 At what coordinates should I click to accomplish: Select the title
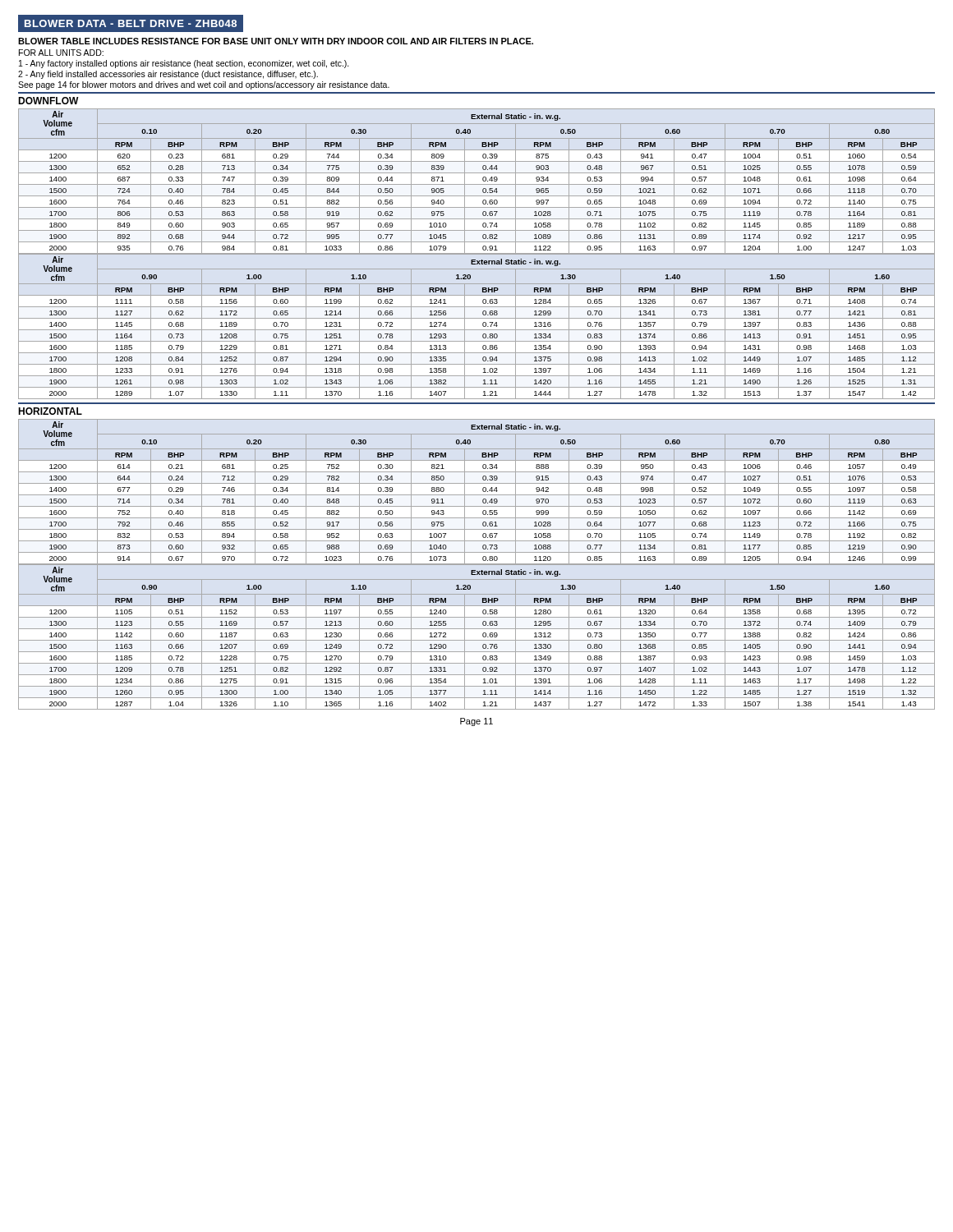[131, 23]
